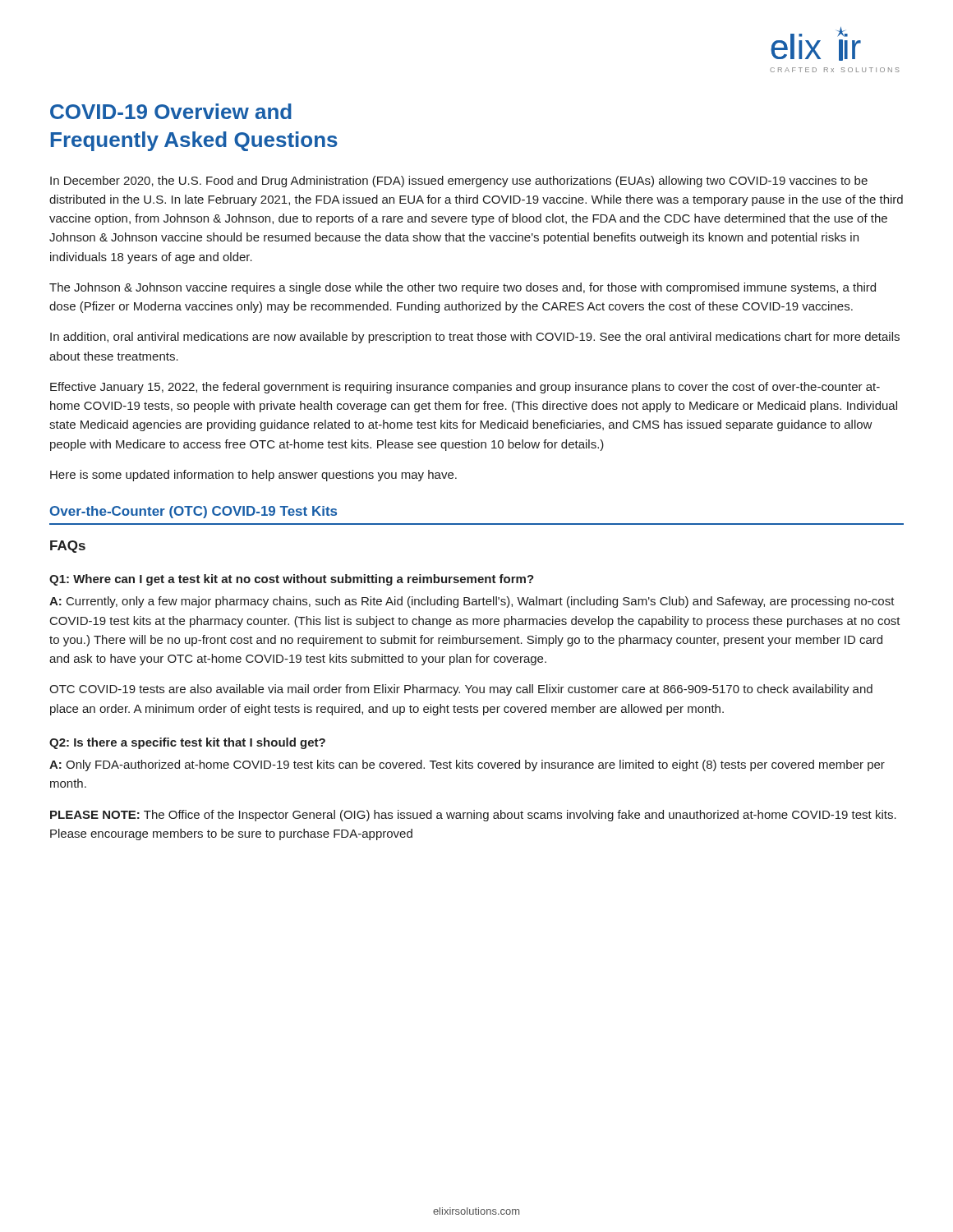The image size is (953, 1232).
Task: Locate the element starting "In addition, oral"
Action: pos(476,346)
